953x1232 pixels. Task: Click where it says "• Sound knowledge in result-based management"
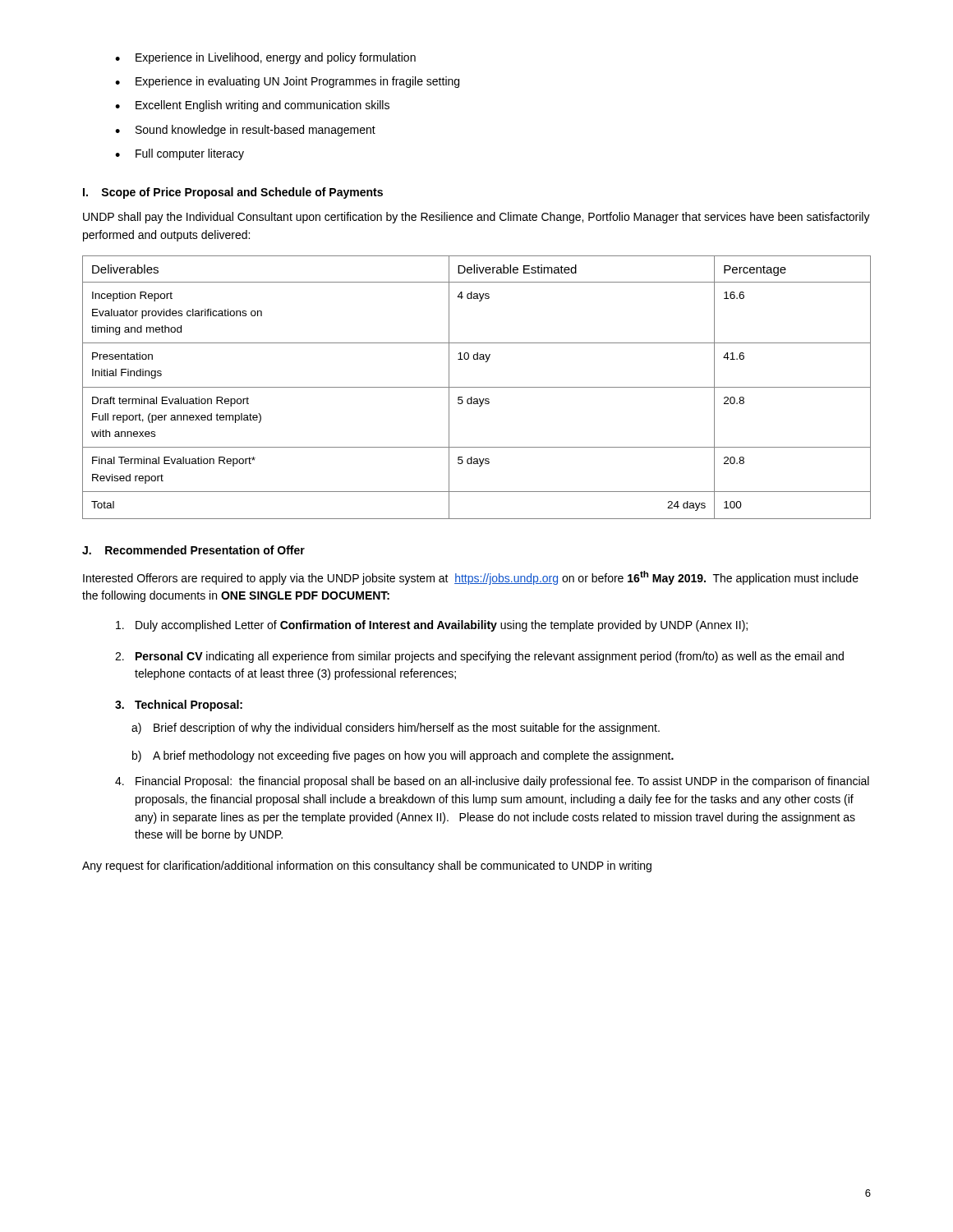coord(245,132)
